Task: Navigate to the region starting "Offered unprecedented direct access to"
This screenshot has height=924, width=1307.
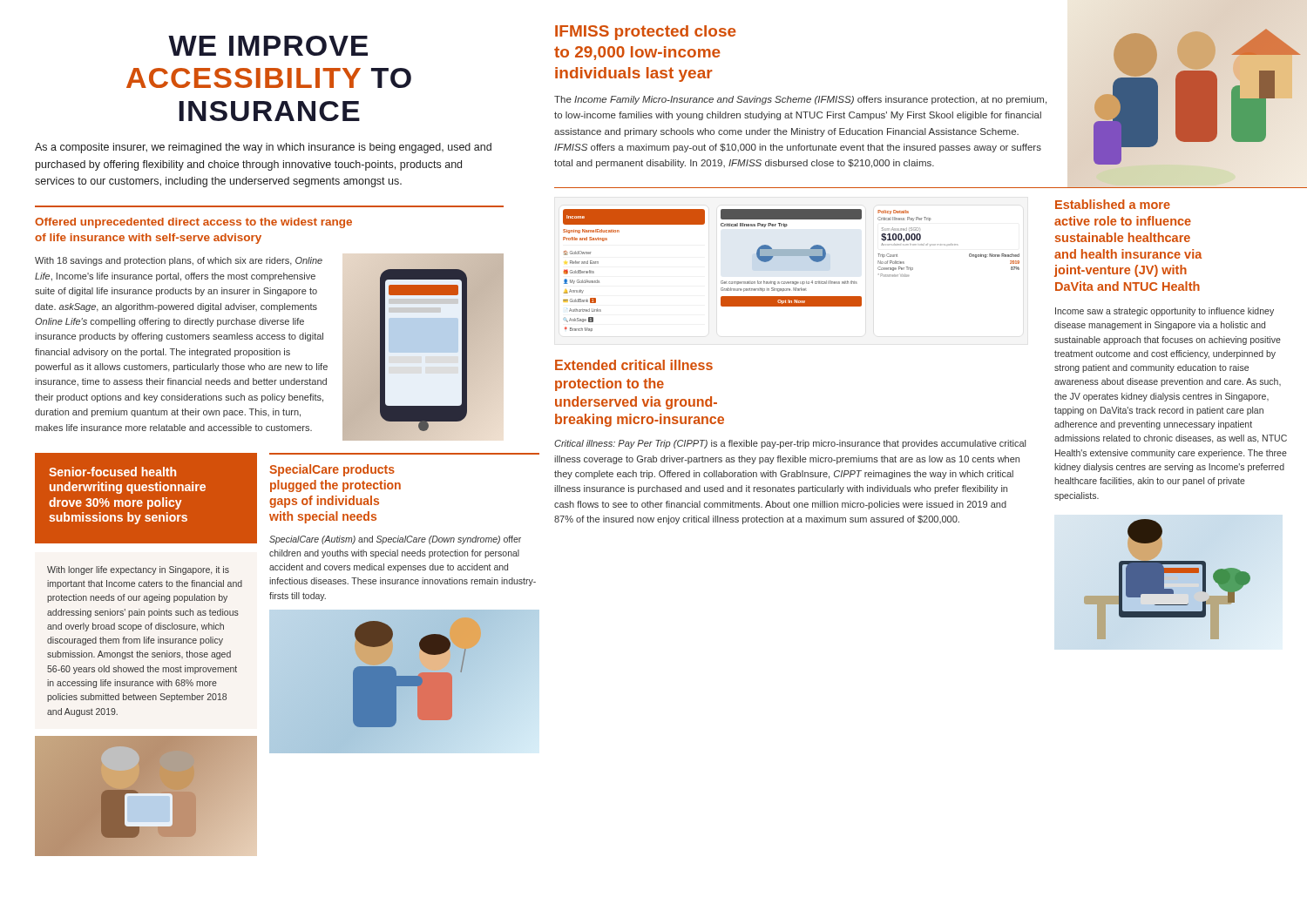Action: (269, 230)
